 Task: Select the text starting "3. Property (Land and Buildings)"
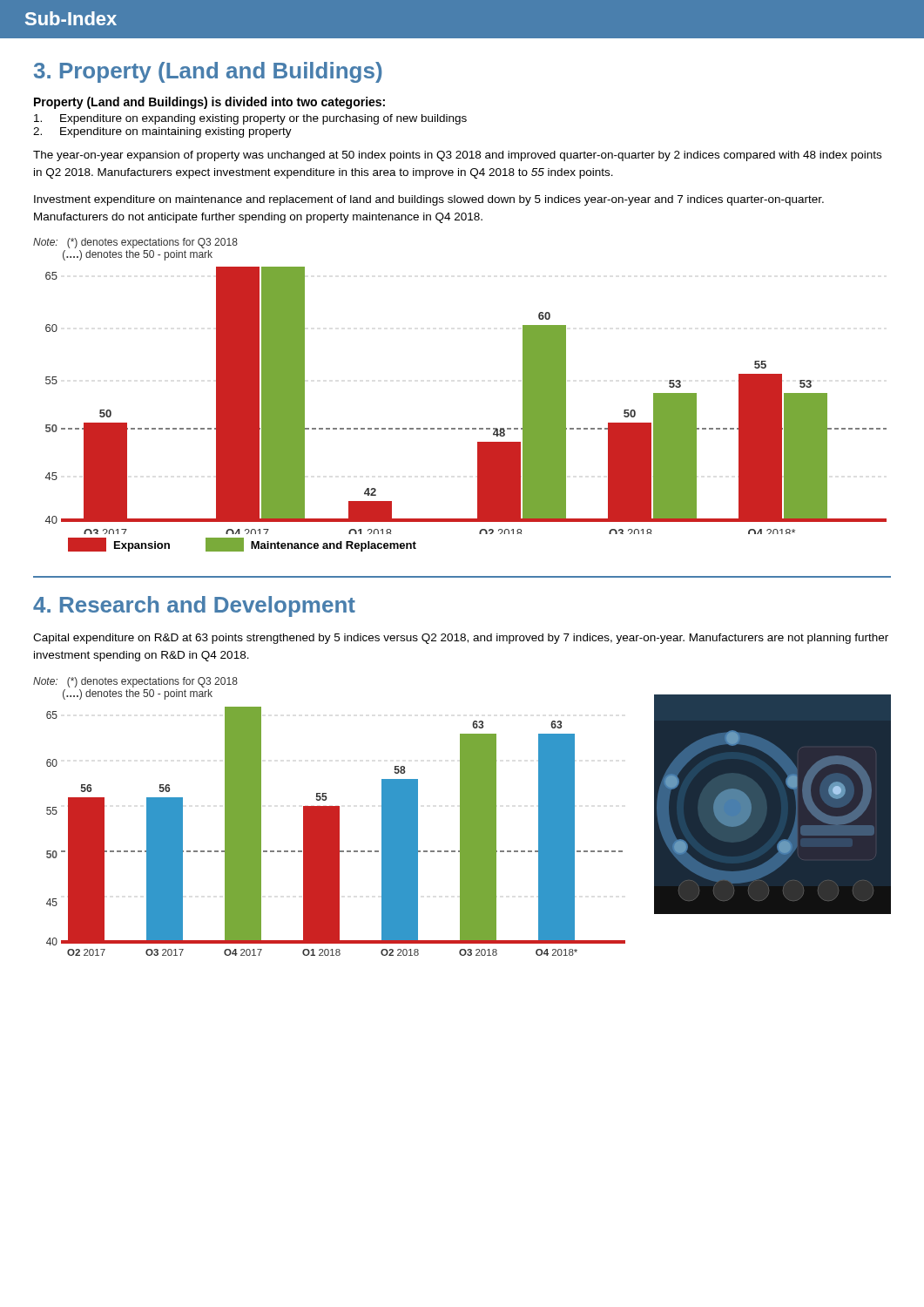tap(208, 71)
